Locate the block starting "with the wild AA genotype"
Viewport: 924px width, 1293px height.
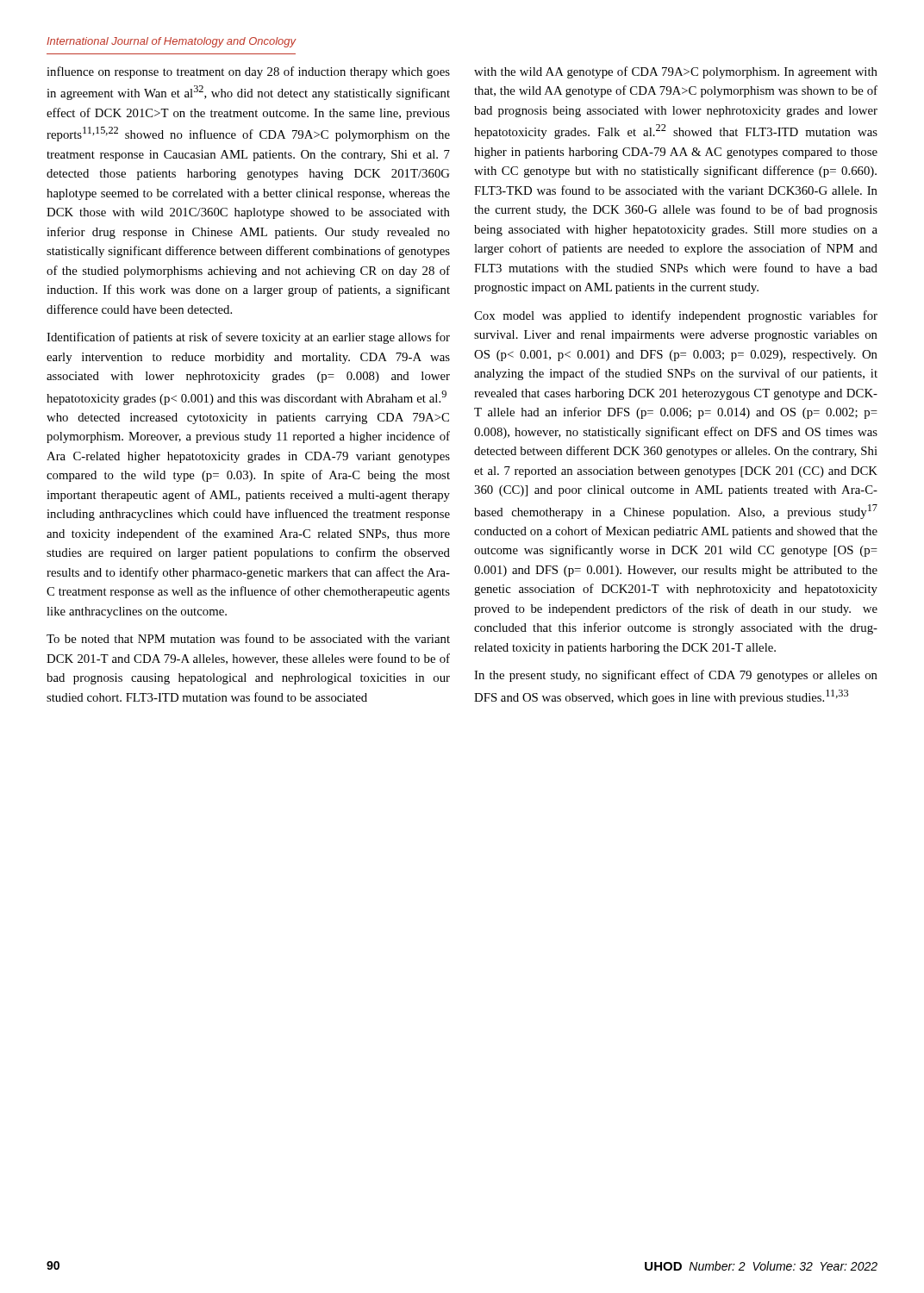pos(676,385)
